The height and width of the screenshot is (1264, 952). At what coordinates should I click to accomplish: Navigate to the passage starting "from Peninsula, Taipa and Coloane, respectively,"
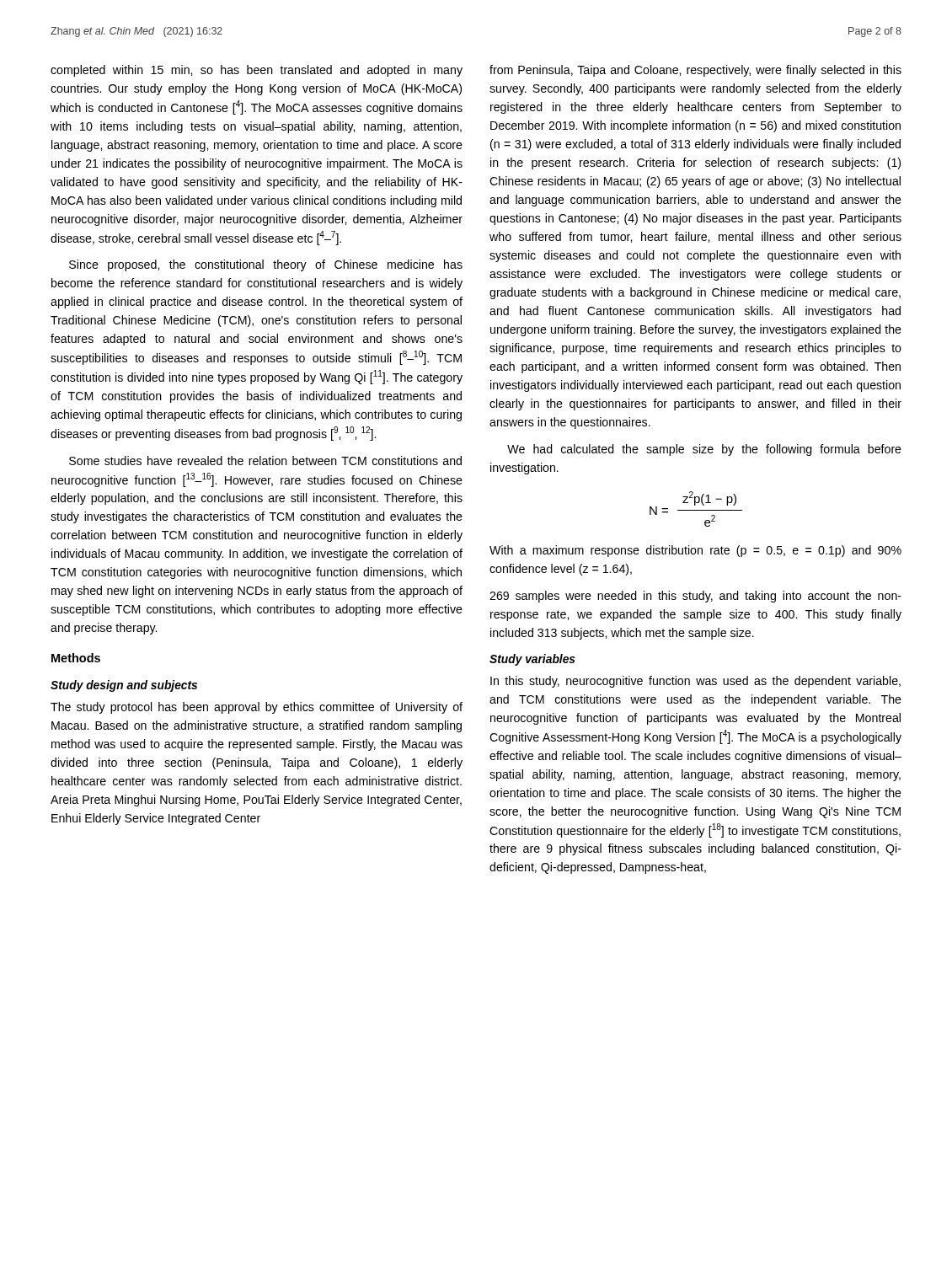(695, 246)
